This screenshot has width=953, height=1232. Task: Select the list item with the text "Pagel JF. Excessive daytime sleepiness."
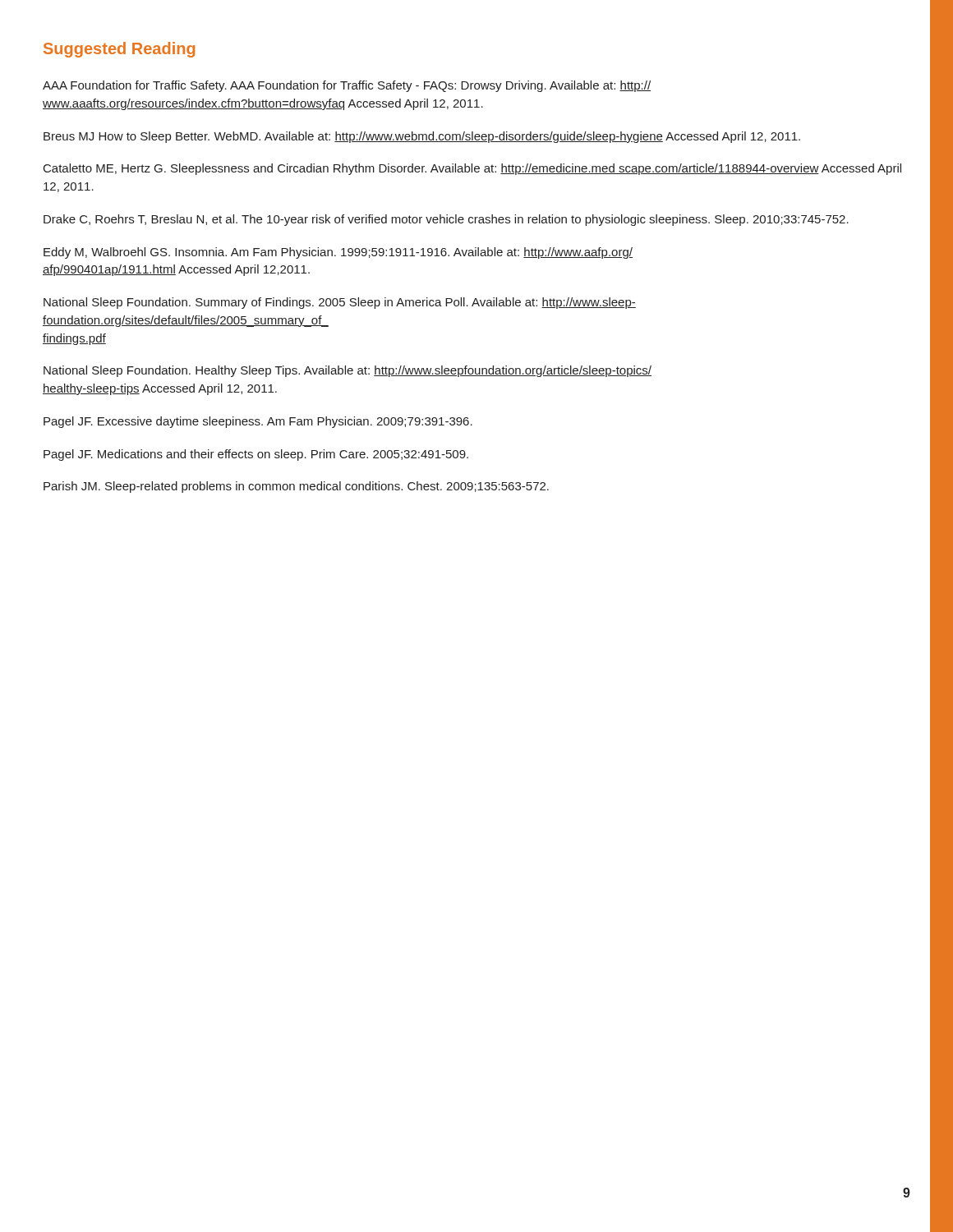258,421
